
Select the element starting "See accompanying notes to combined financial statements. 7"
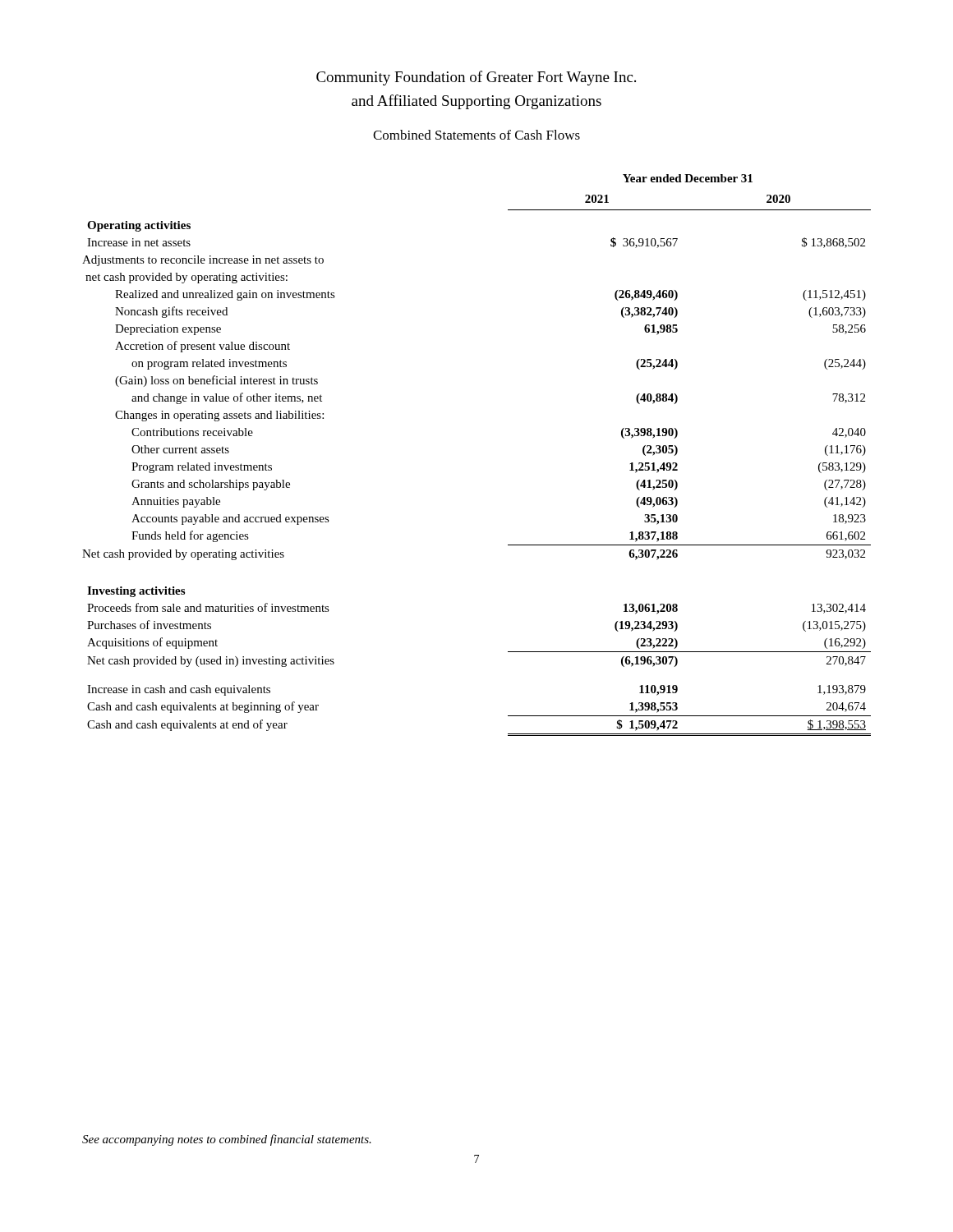coord(476,1149)
